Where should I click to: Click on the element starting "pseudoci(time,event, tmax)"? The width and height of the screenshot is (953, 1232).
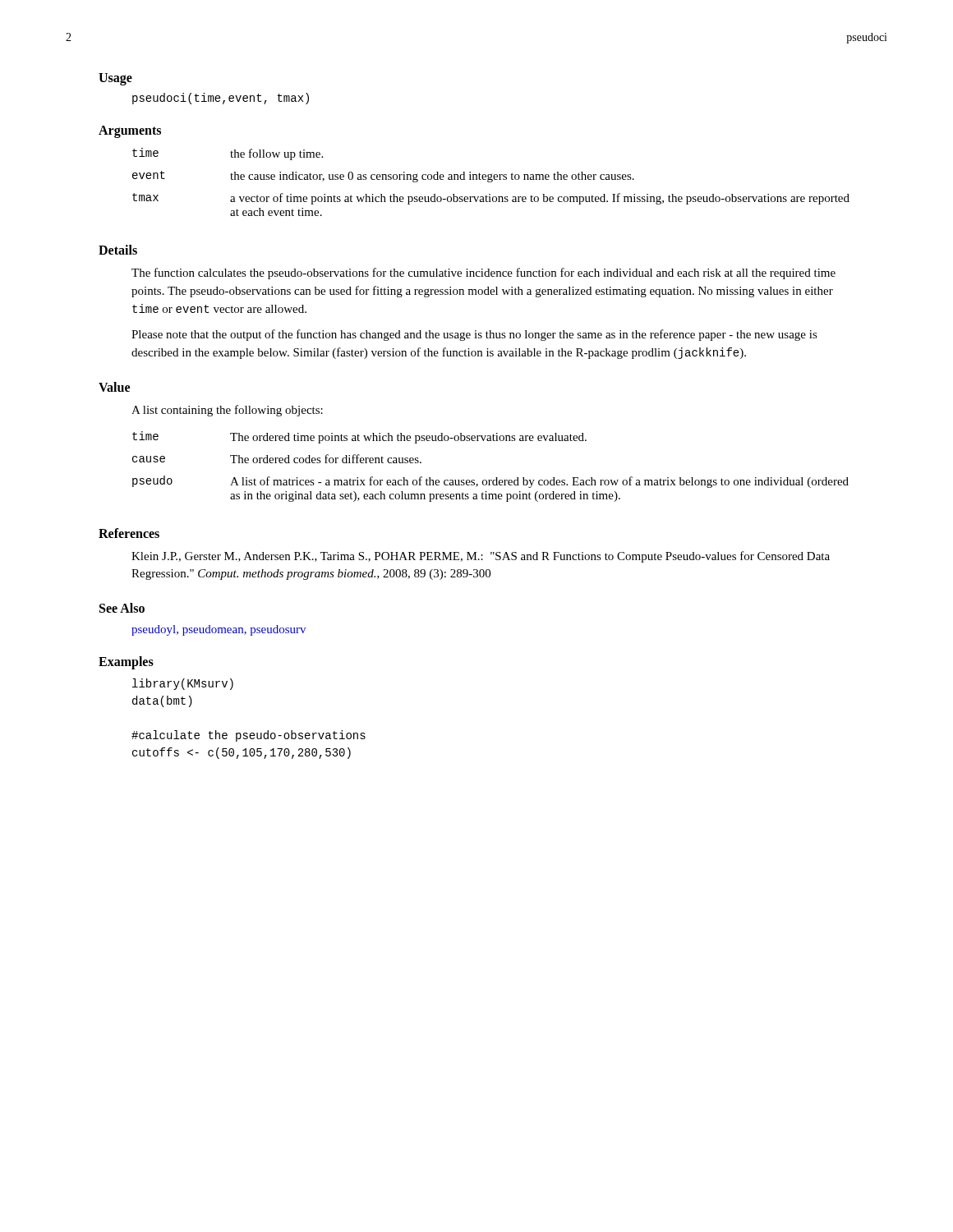221,99
